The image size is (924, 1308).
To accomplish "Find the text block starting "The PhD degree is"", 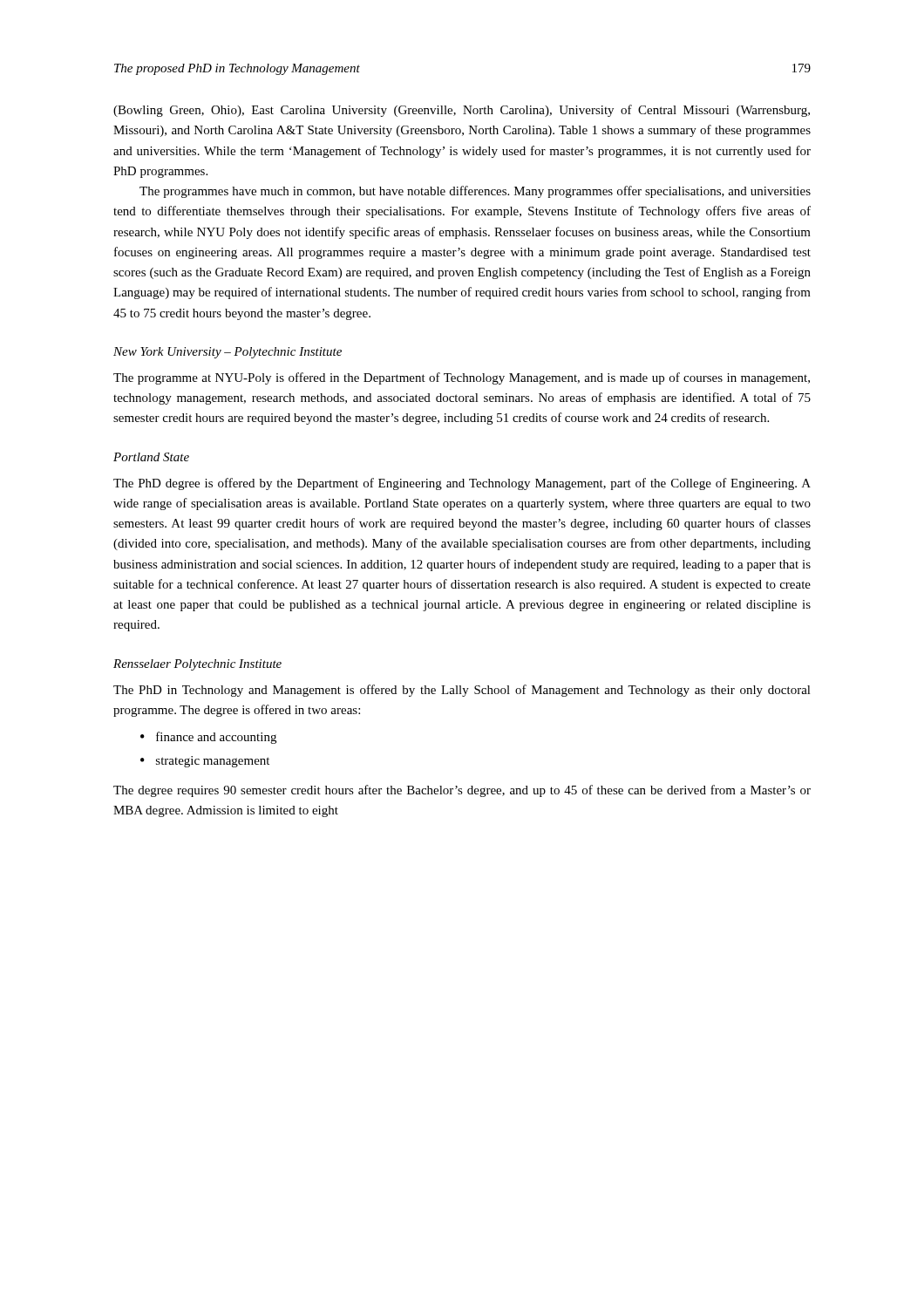I will pos(462,554).
